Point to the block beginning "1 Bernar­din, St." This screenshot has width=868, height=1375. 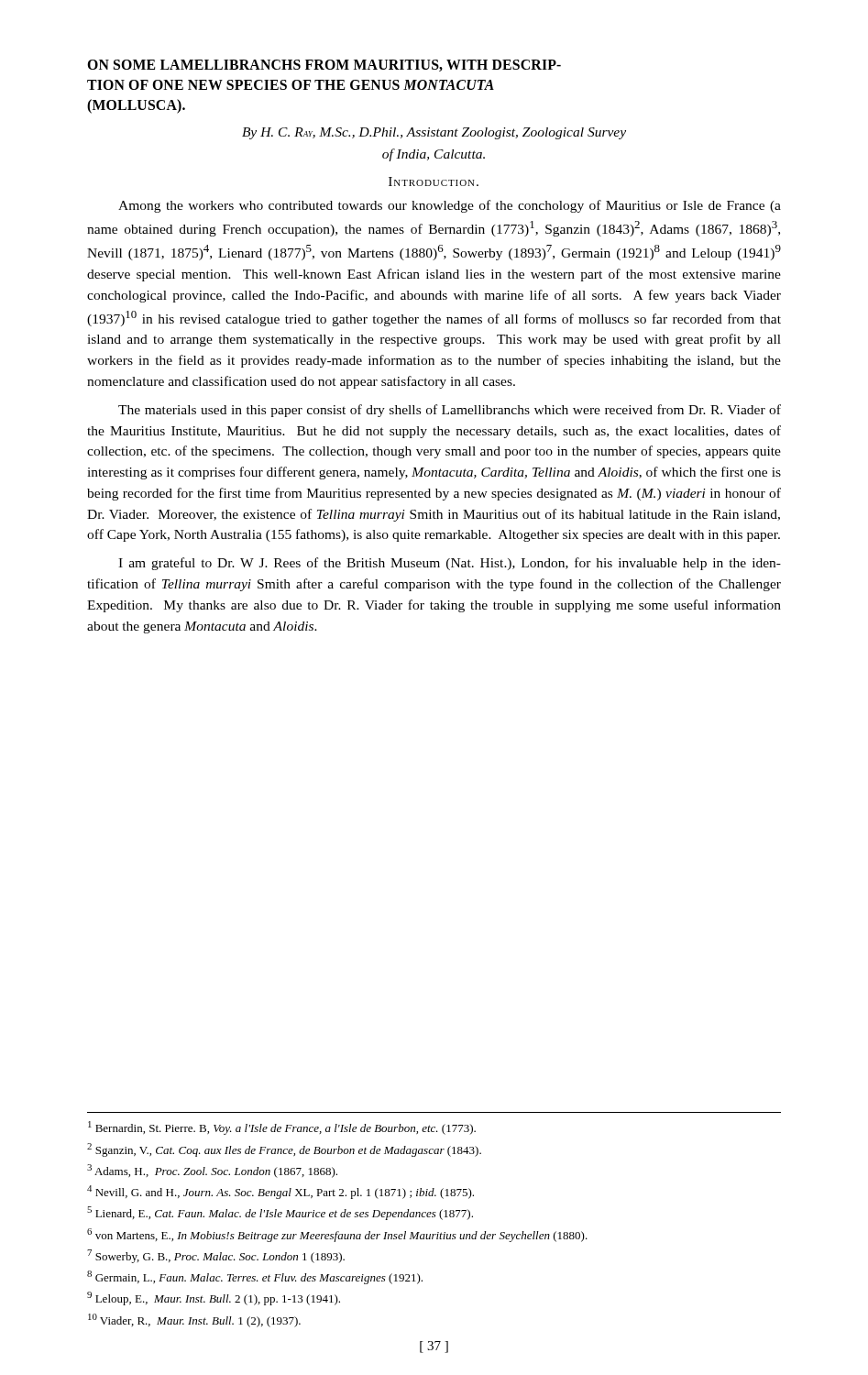434,1128
